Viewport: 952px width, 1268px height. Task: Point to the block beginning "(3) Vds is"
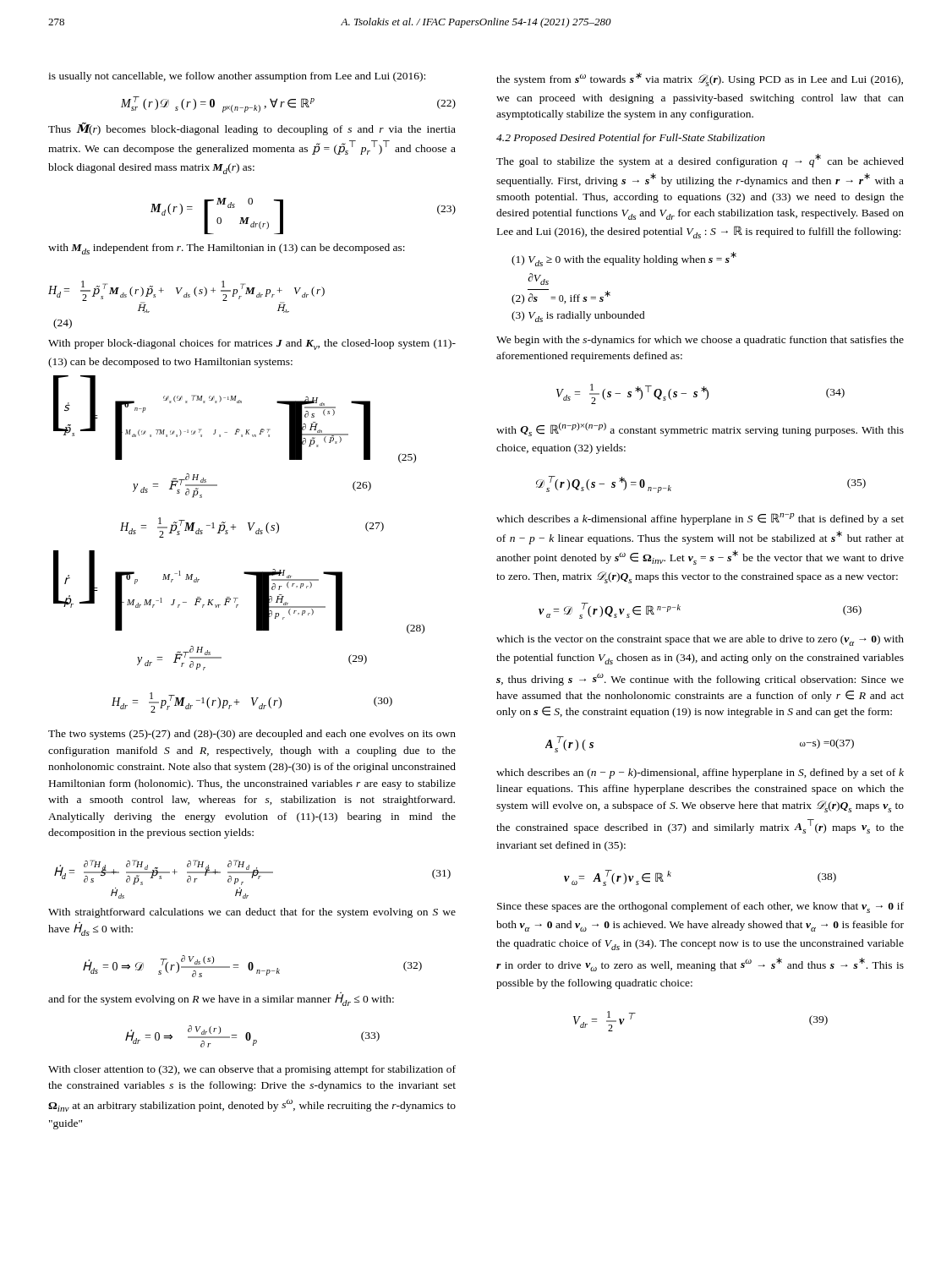[578, 316]
